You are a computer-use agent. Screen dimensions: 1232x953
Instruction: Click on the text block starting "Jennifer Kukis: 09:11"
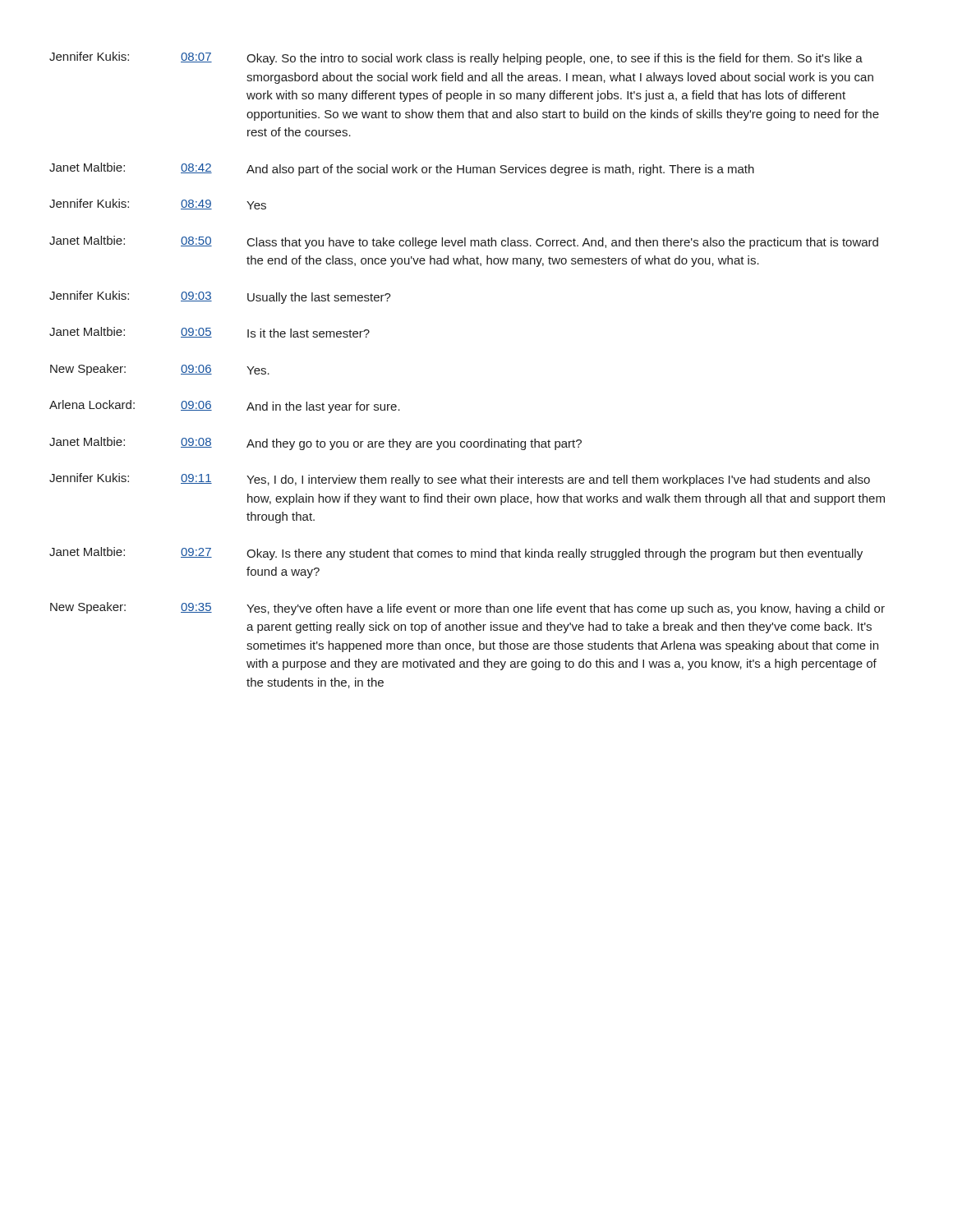(x=468, y=498)
